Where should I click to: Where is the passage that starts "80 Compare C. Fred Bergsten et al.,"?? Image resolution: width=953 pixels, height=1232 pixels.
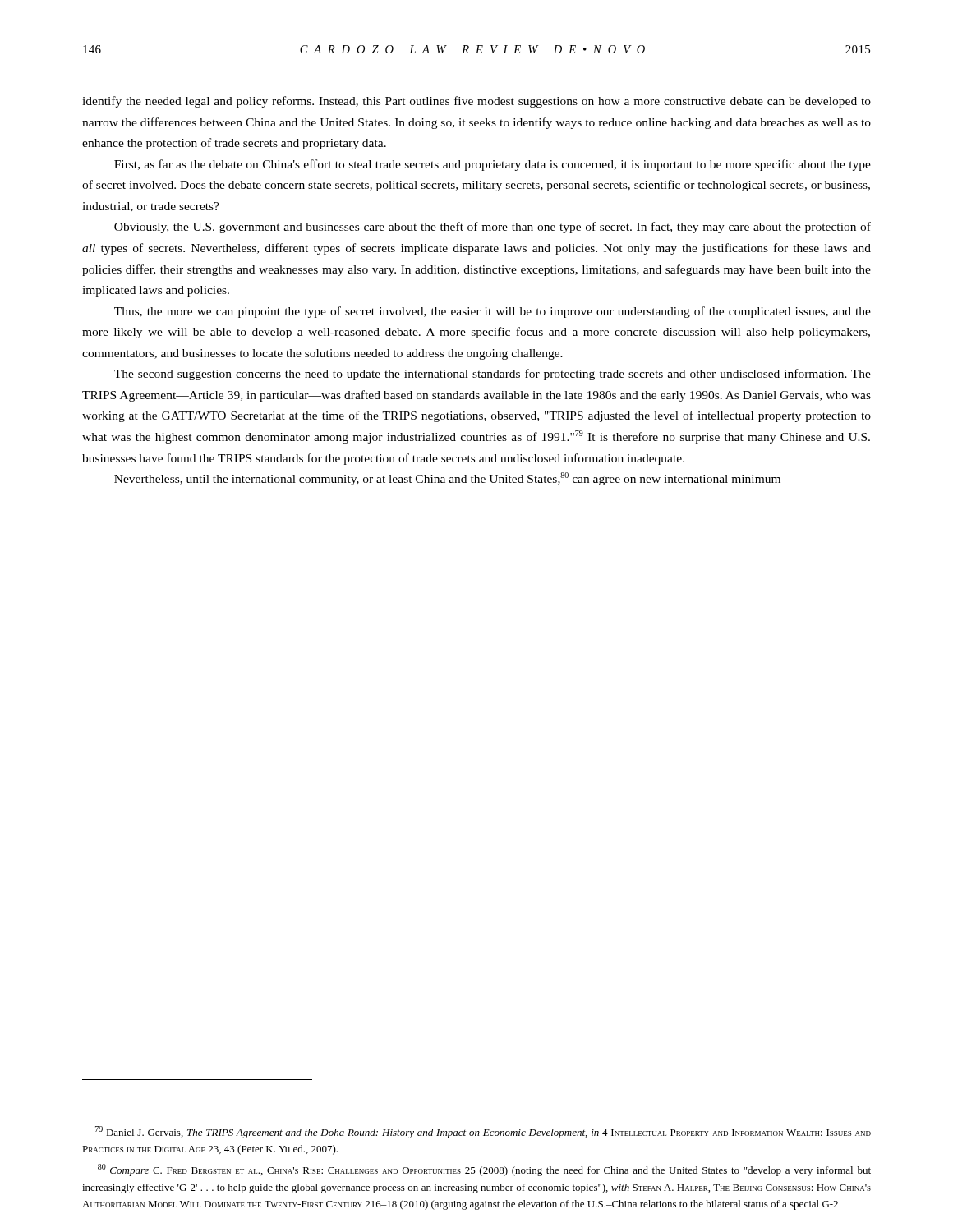click(x=476, y=1186)
